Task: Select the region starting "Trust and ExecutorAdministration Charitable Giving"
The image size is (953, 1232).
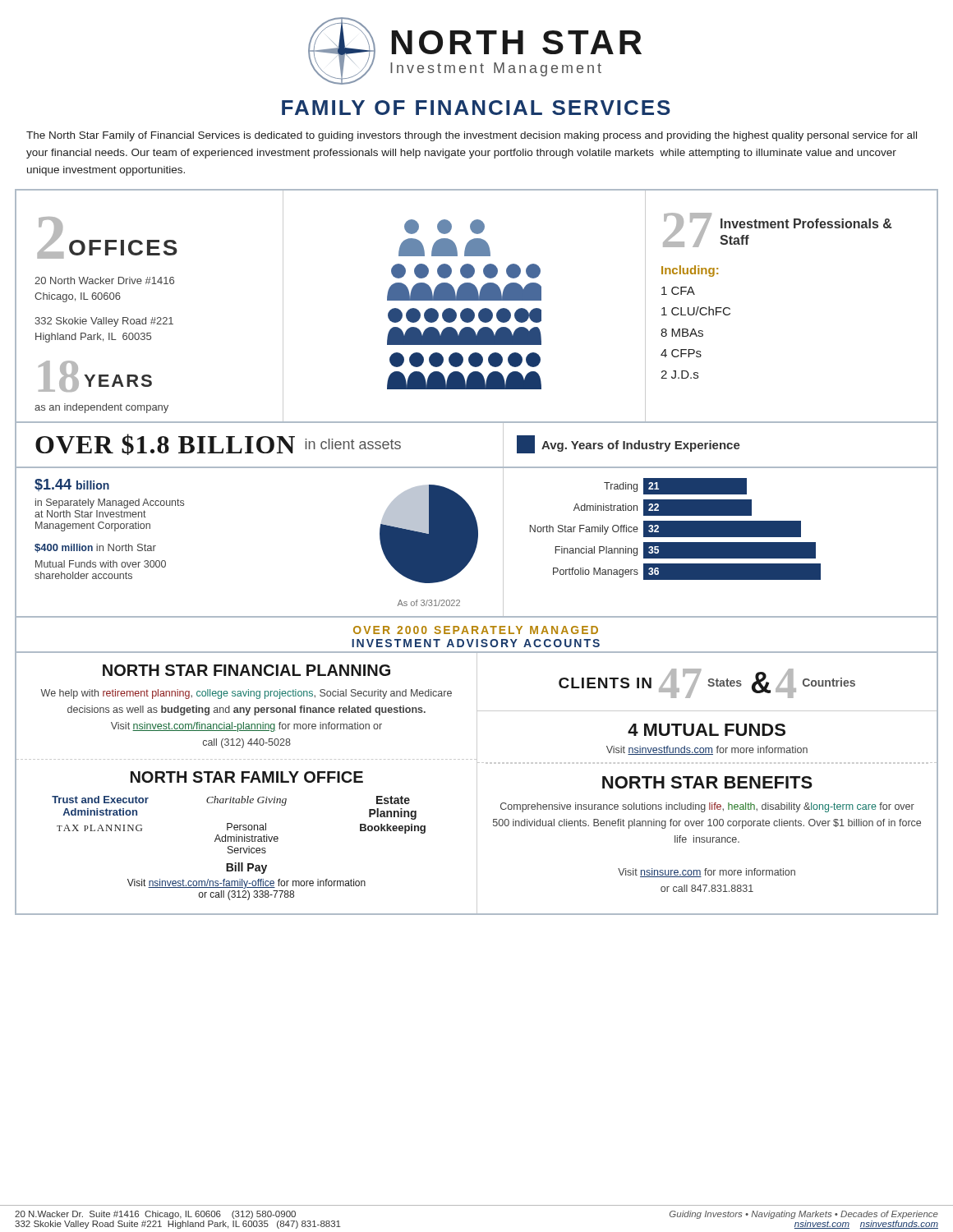Action: point(246,847)
